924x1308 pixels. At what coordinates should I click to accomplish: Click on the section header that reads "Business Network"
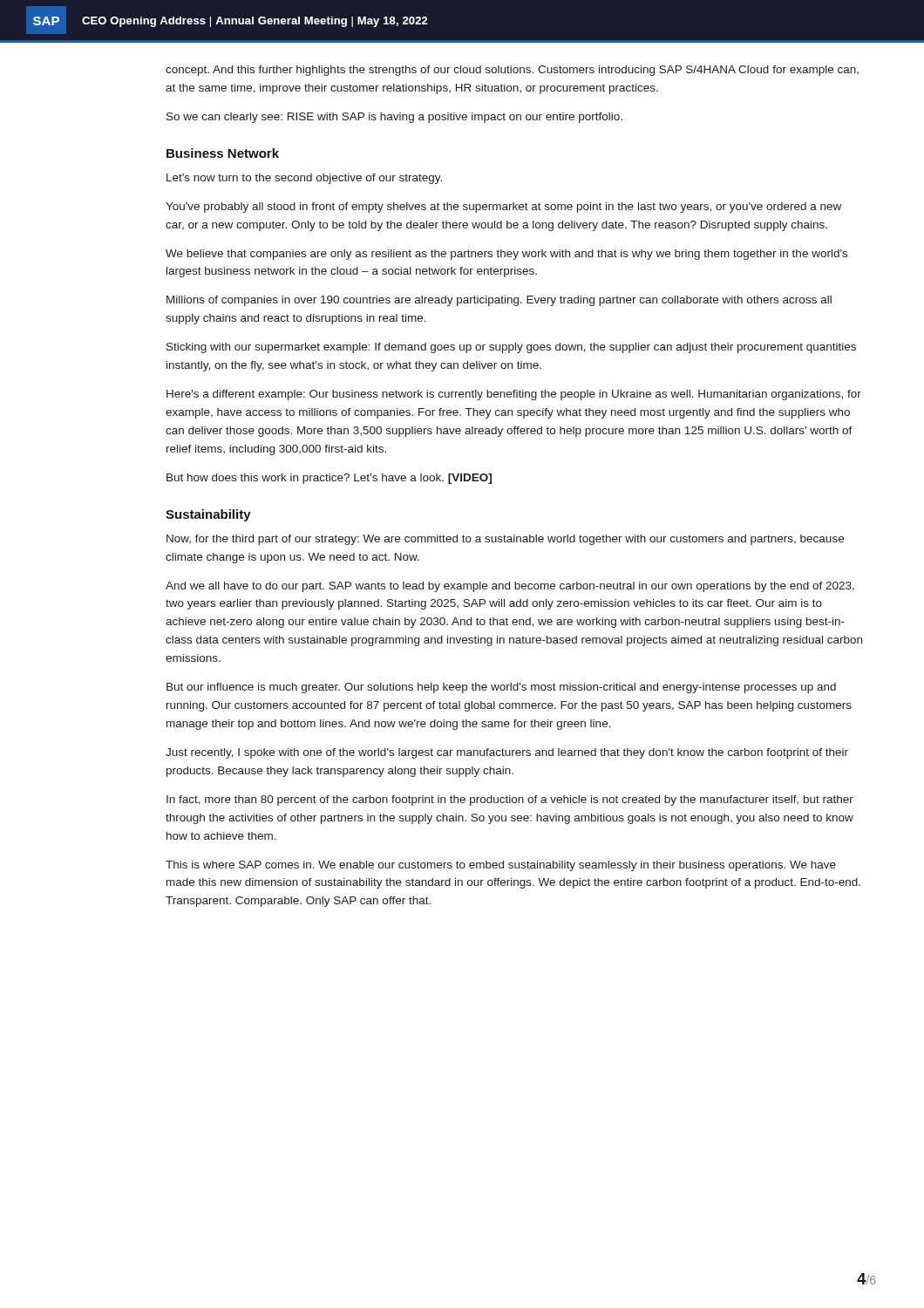222,153
